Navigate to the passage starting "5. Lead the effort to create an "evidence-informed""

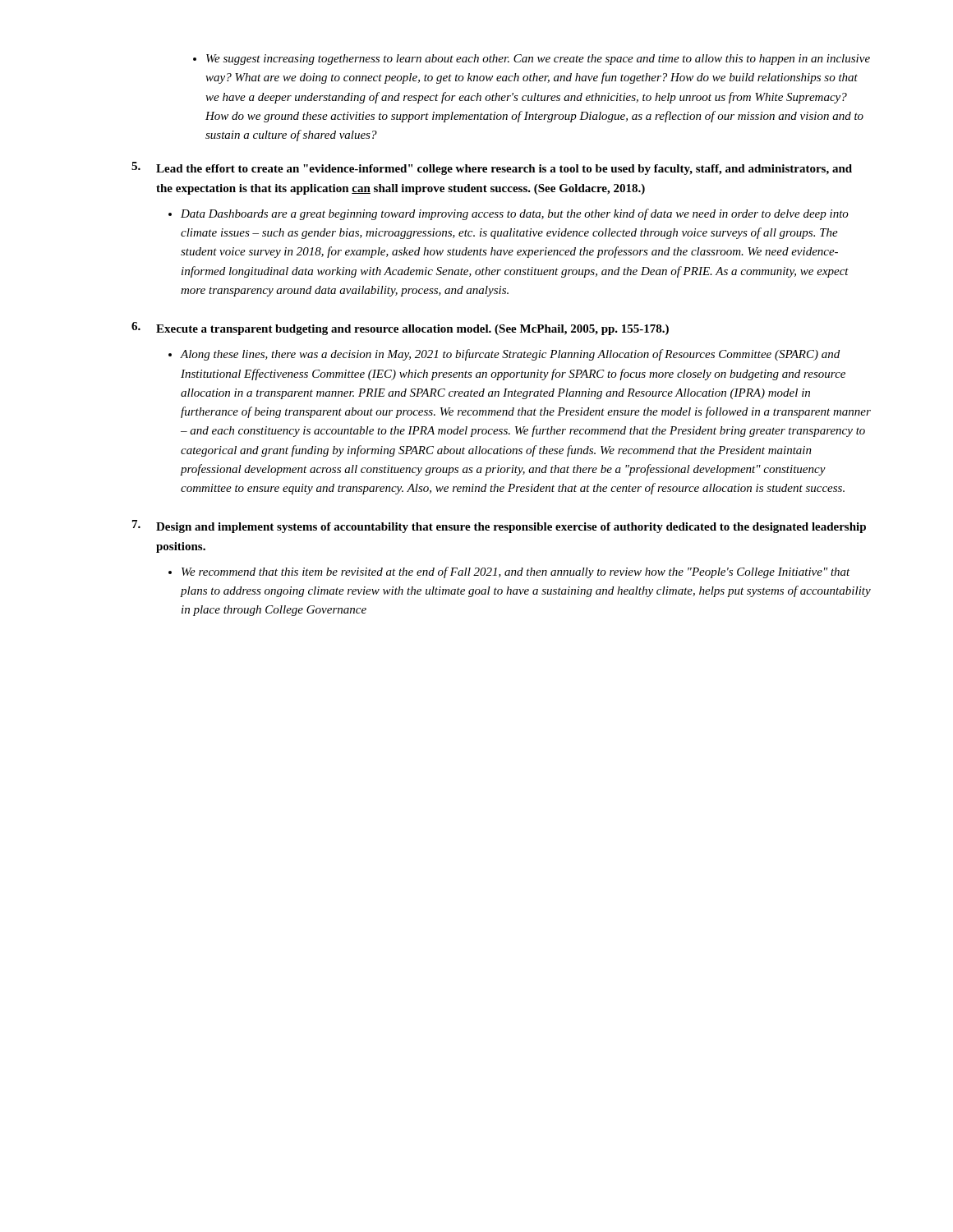(x=501, y=235)
